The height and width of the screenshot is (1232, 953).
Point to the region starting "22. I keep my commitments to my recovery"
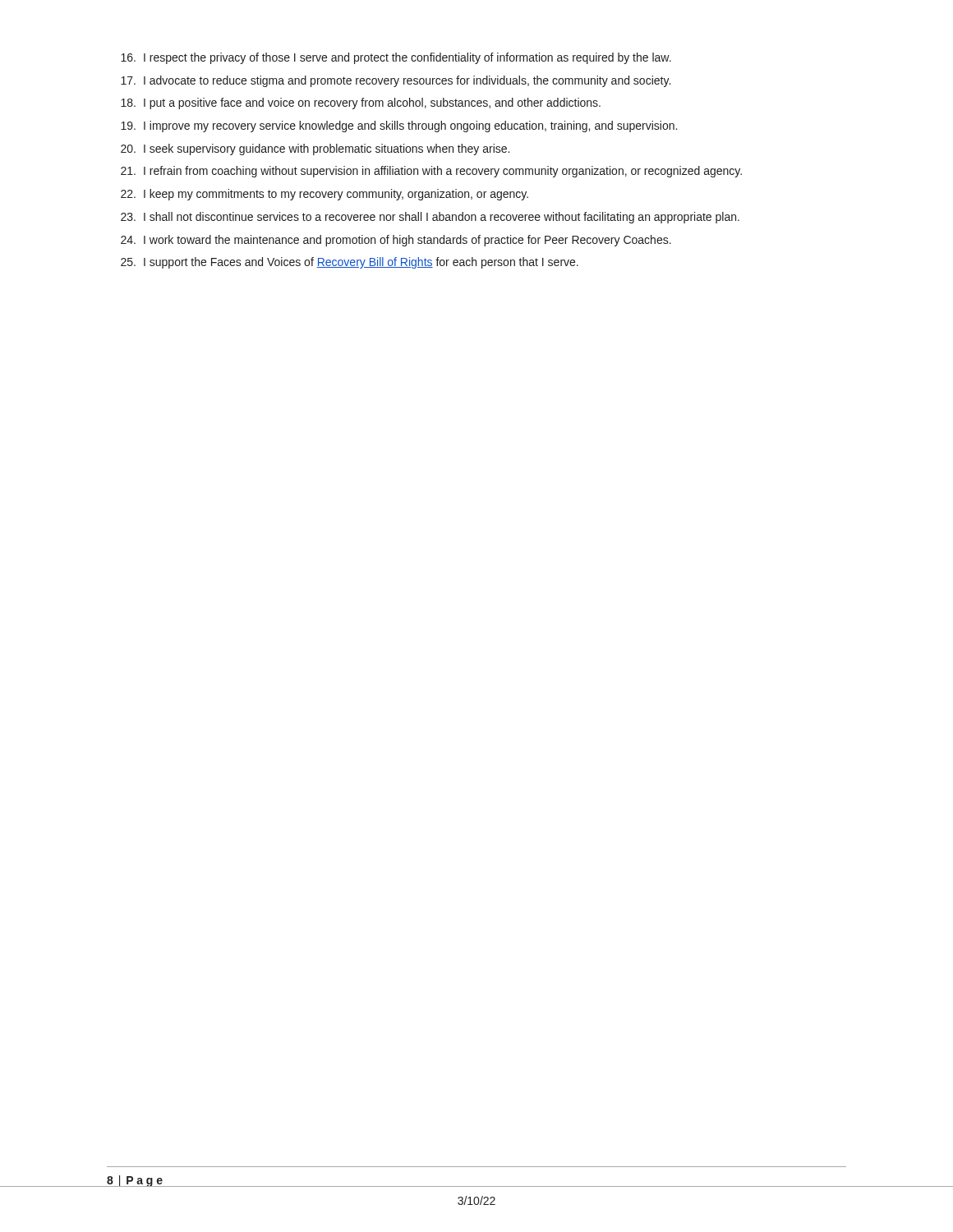(476, 195)
